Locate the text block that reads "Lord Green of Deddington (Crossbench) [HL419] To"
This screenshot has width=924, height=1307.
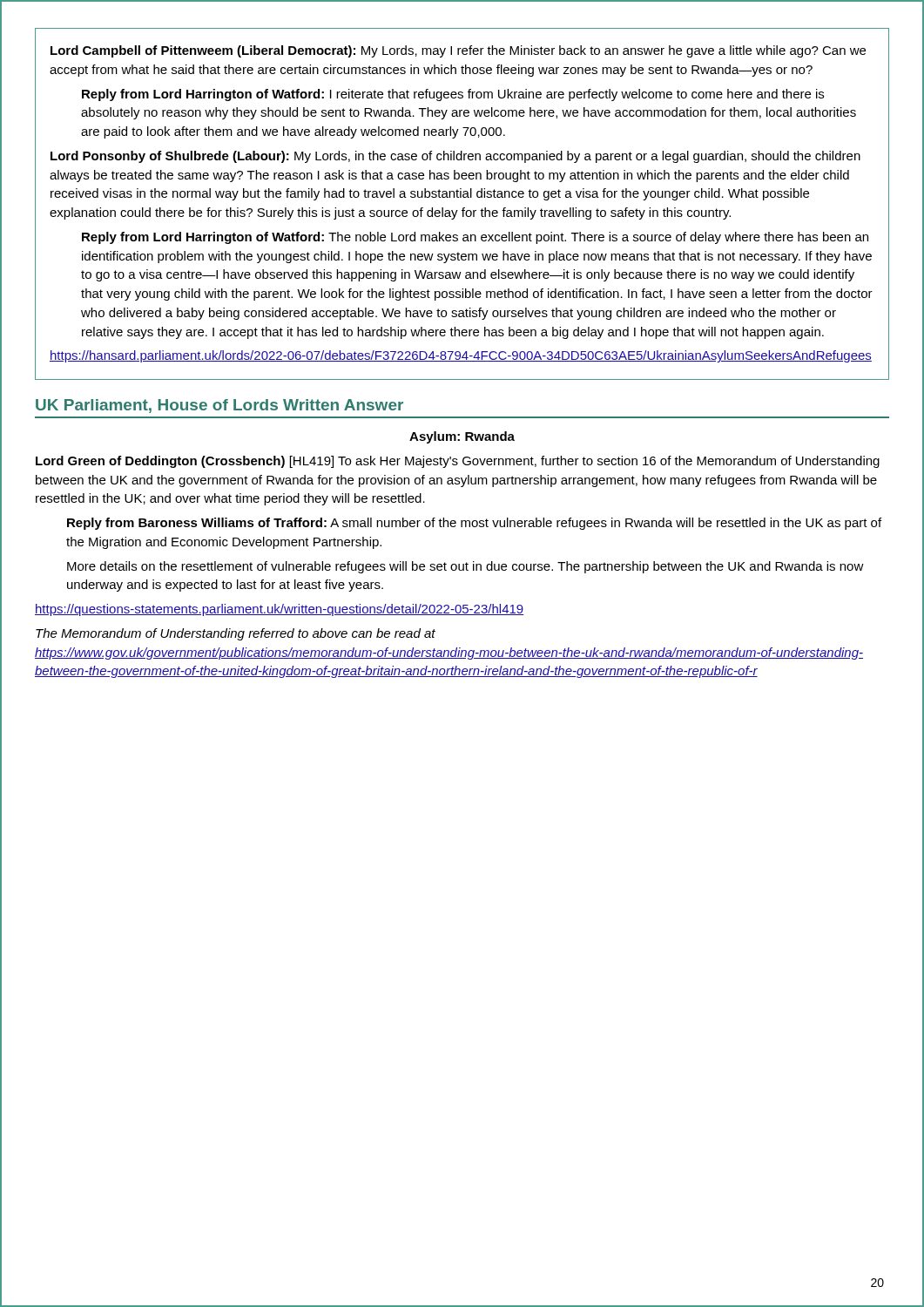[462, 480]
